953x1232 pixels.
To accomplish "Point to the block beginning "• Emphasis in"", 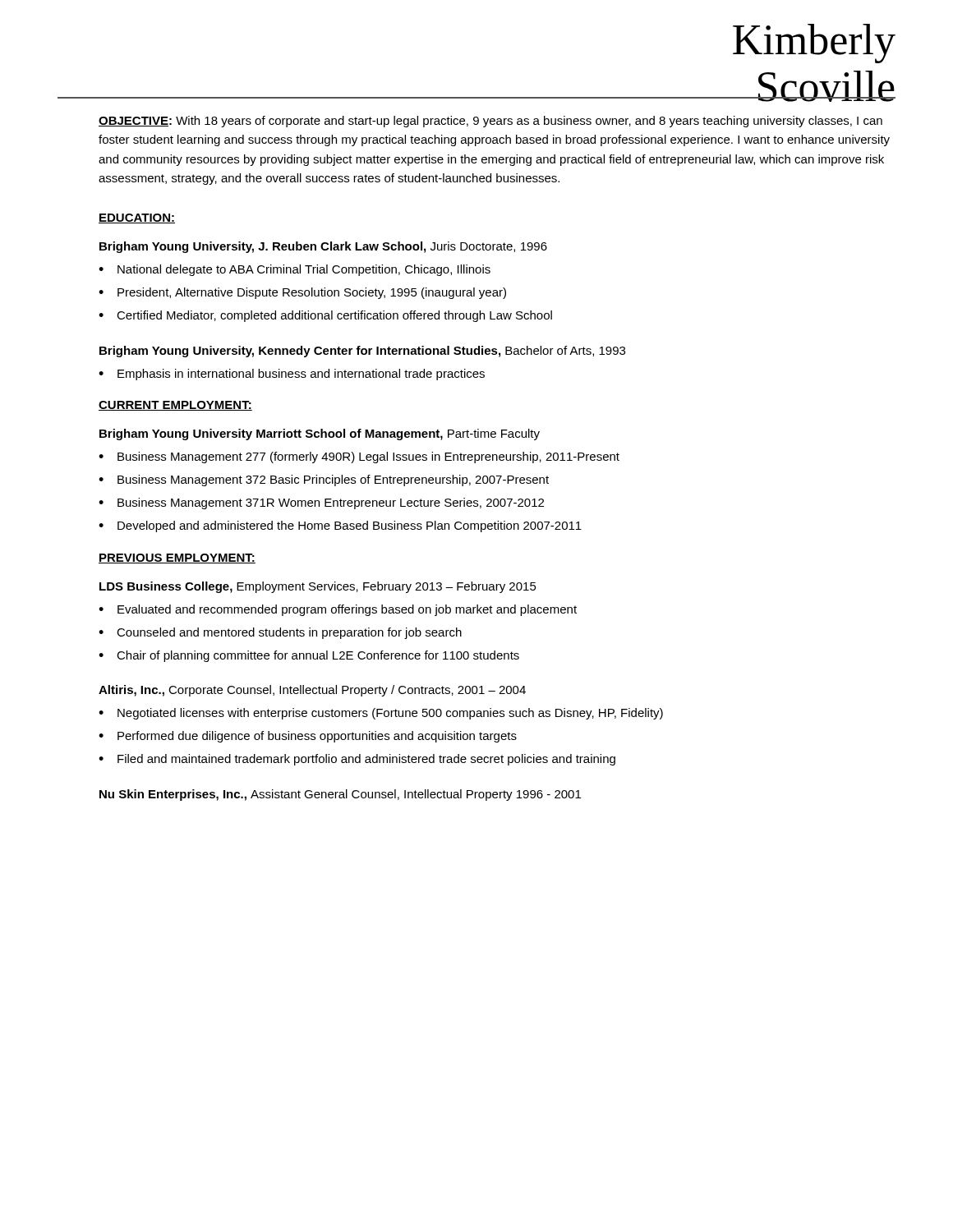I will pyautogui.click(x=292, y=374).
